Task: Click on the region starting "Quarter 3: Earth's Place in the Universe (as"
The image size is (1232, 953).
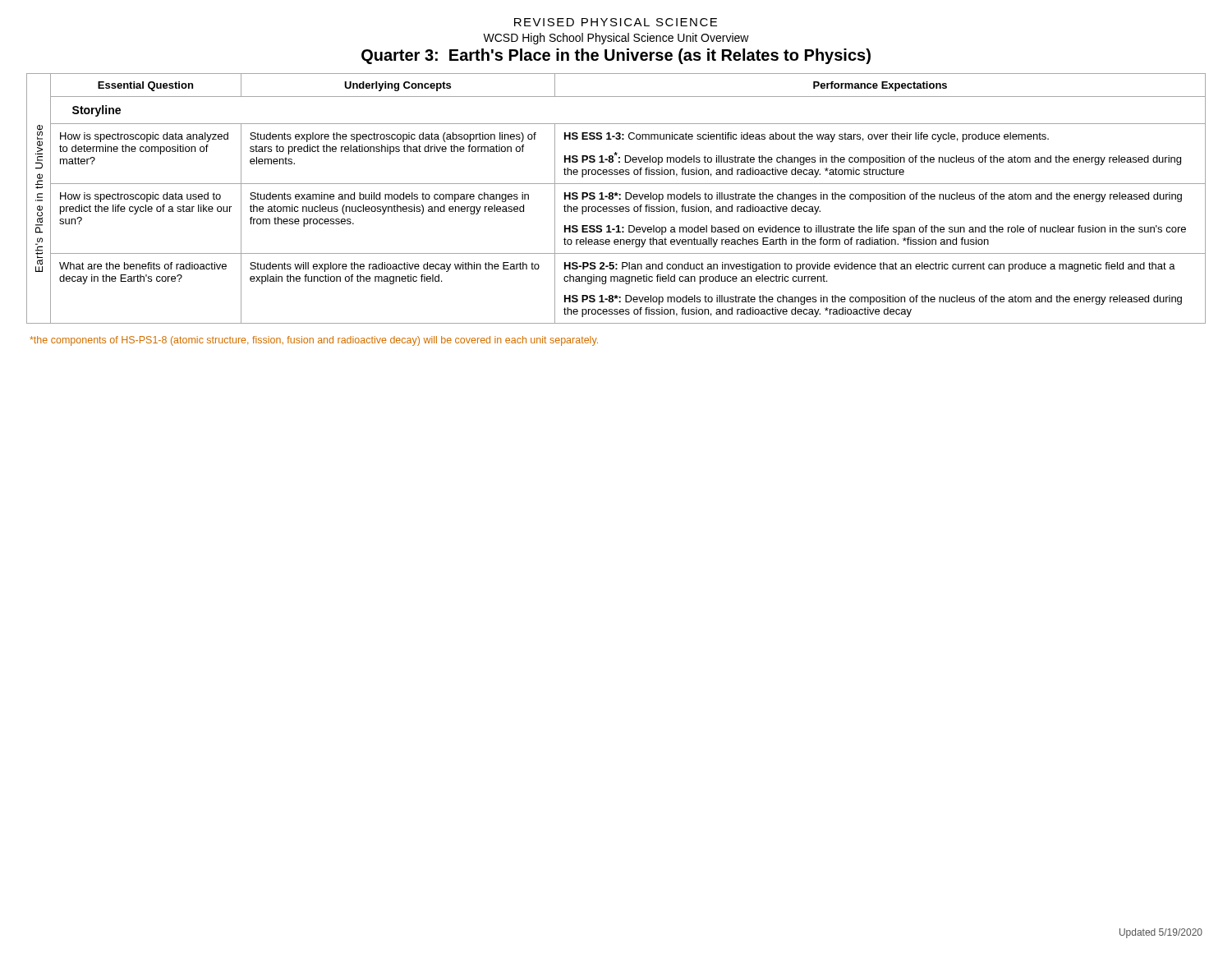Action: click(x=616, y=55)
